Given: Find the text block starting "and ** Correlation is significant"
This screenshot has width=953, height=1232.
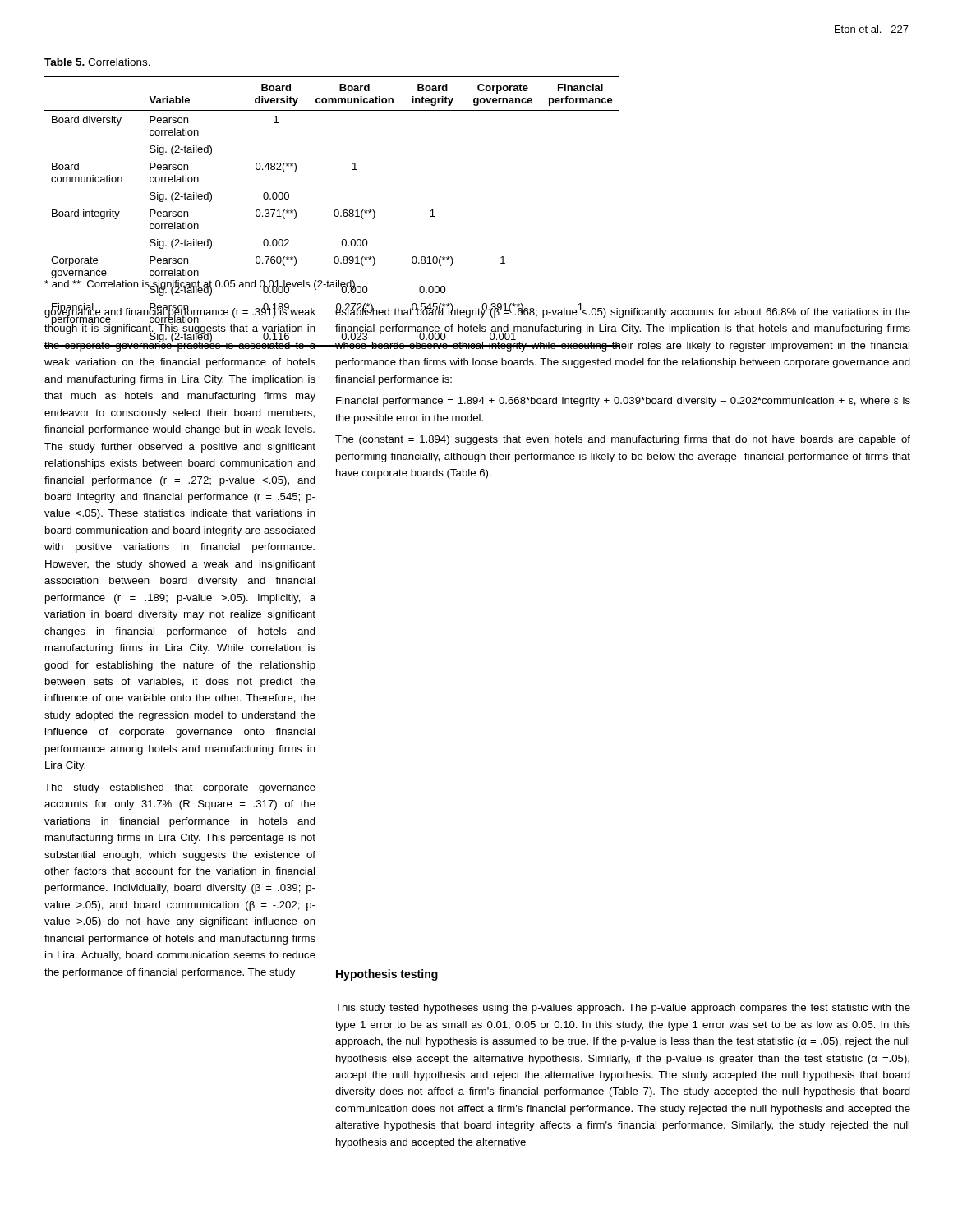Looking at the screenshot, I should (201, 284).
